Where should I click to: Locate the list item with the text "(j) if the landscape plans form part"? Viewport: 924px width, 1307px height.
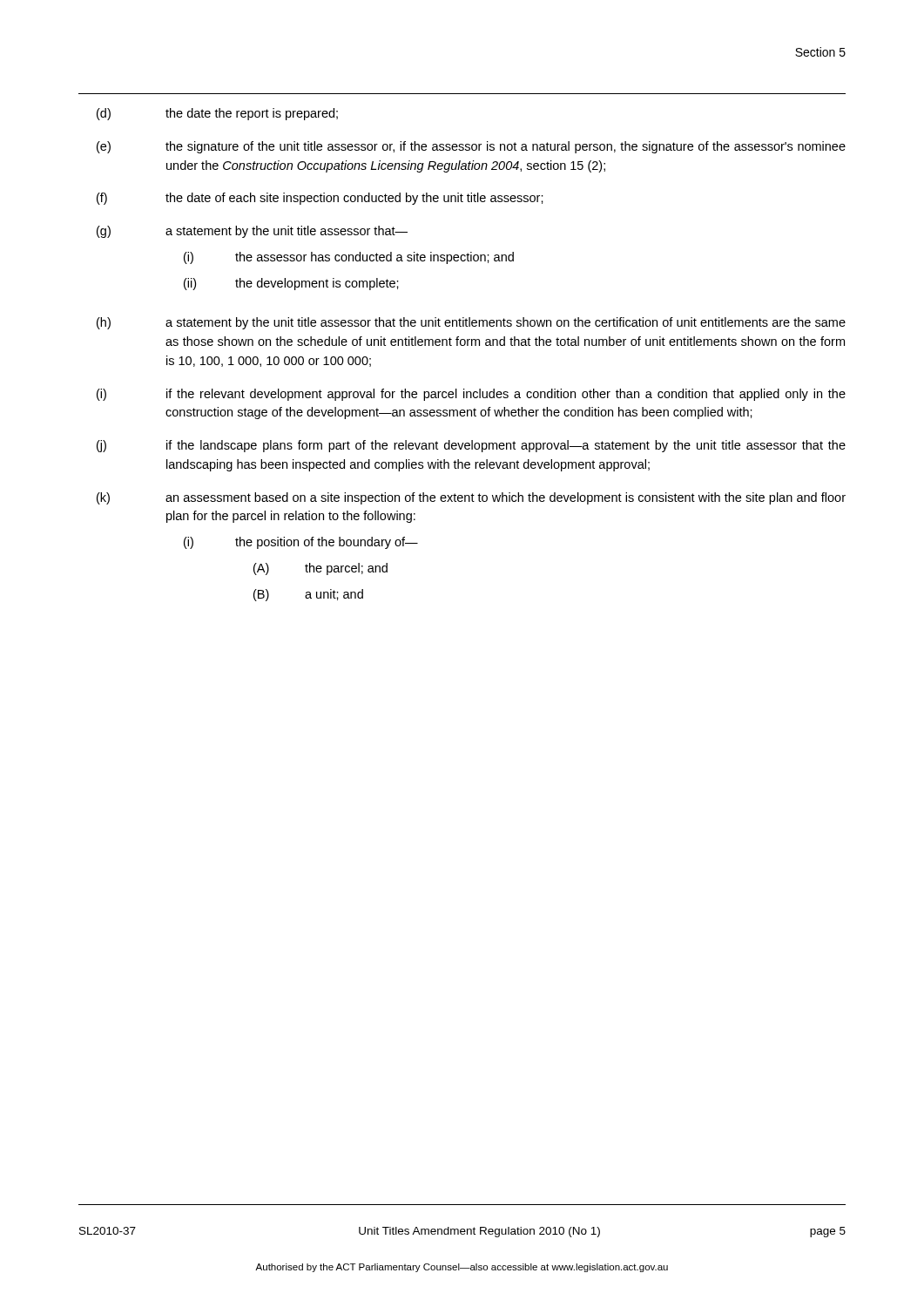[x=462, y=455]
